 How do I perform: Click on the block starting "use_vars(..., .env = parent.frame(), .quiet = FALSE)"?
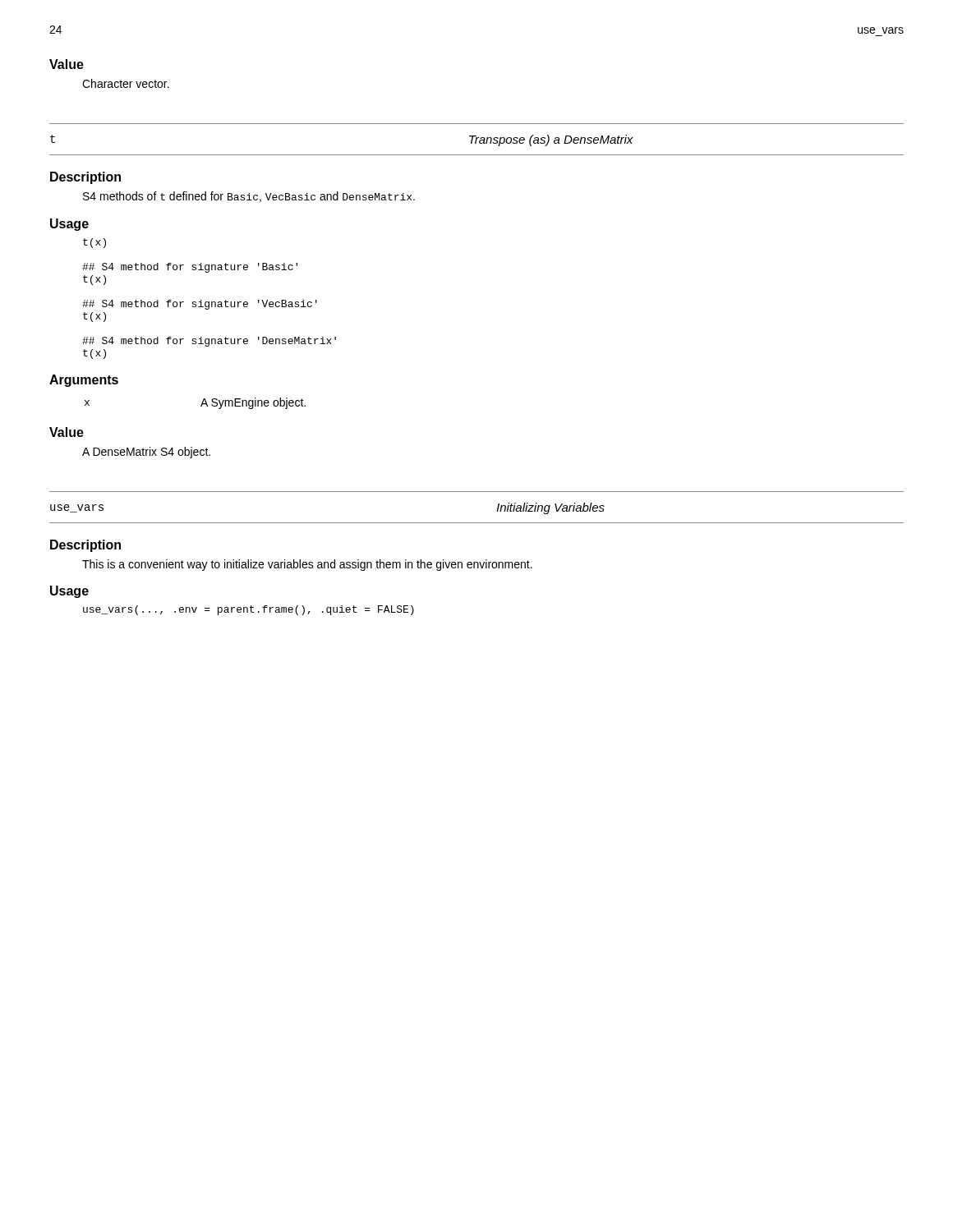(249, 610)
